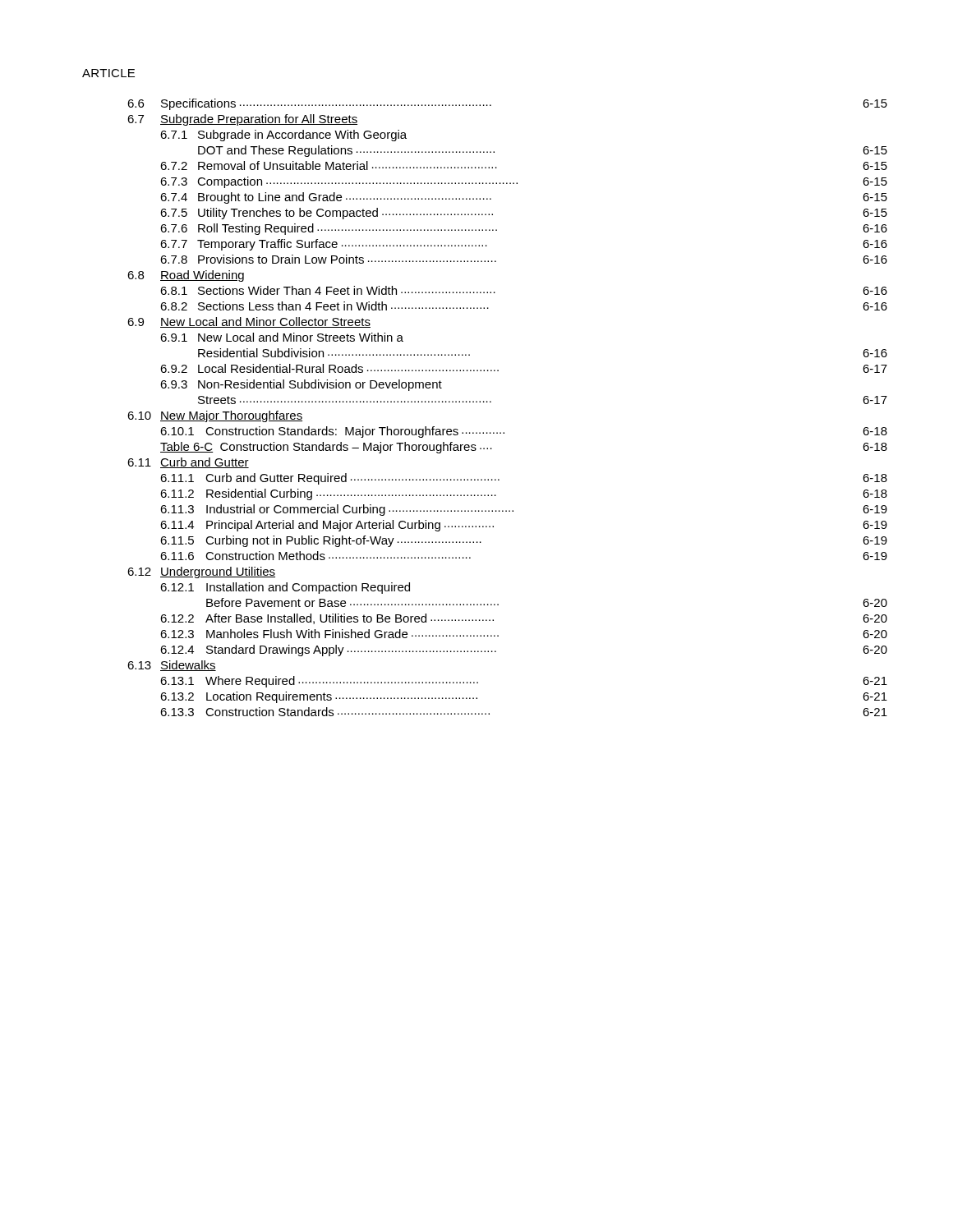Image resolution: width=953 pixels, height=1232 pixels.
Task: Locate the text block starting "6.7.5 Utility Trenches to be"
Action: coord(263,213)
